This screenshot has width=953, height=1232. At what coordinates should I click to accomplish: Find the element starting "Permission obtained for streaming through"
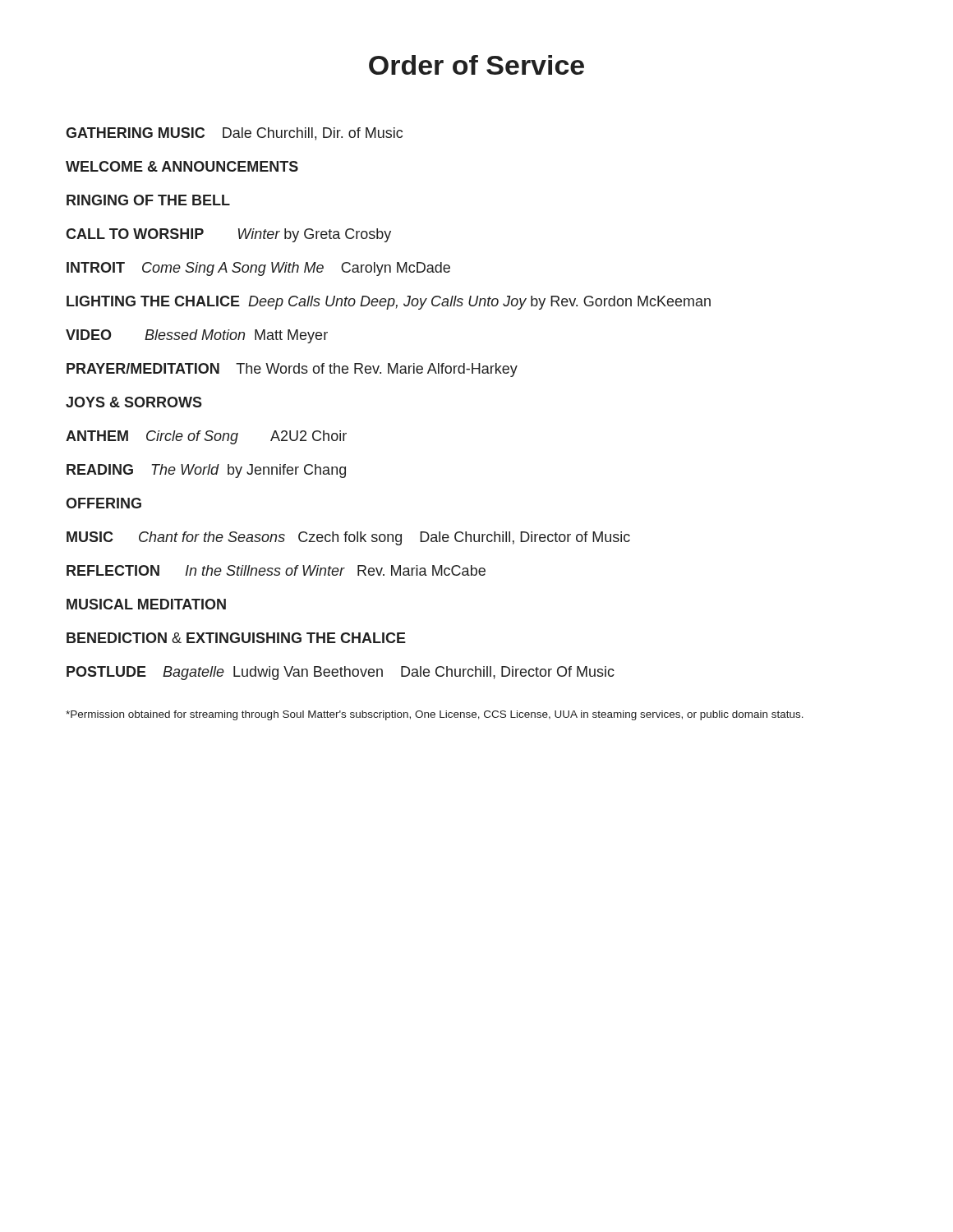click(x=435, y=714)
